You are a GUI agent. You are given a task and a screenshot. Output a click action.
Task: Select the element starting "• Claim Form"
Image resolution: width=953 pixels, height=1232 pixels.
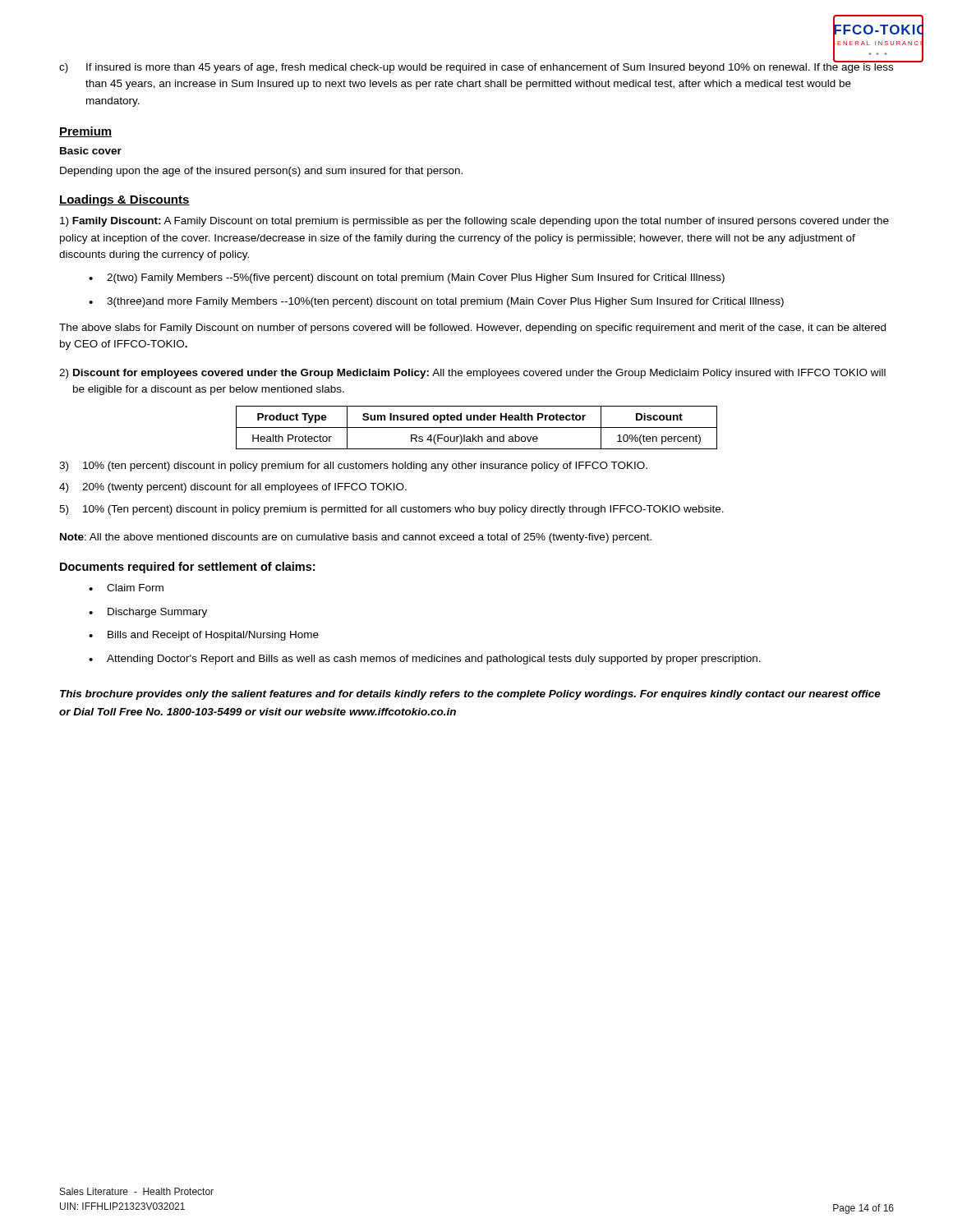(x=126, y=588)
